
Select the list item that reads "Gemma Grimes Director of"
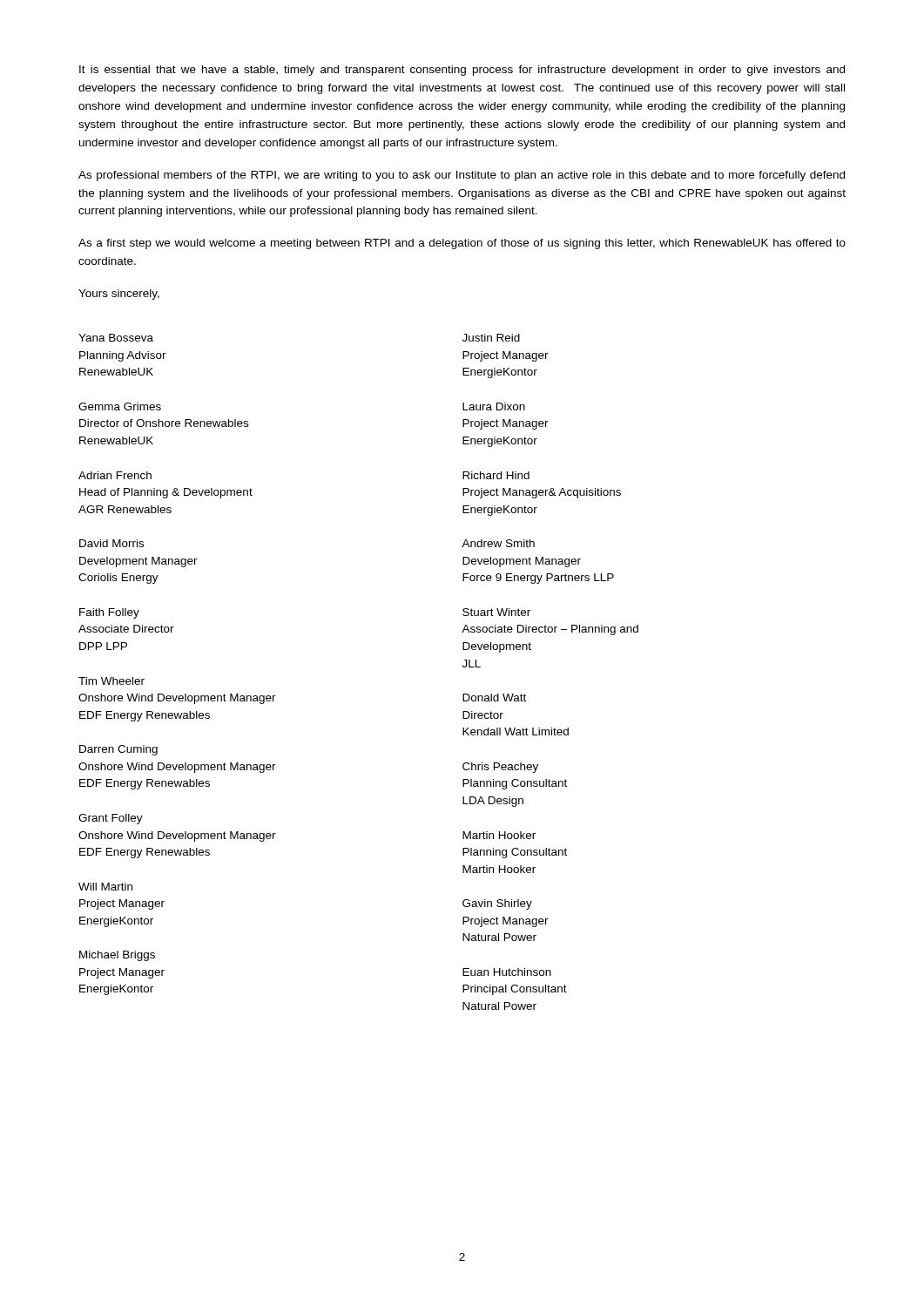pos(164,423)
